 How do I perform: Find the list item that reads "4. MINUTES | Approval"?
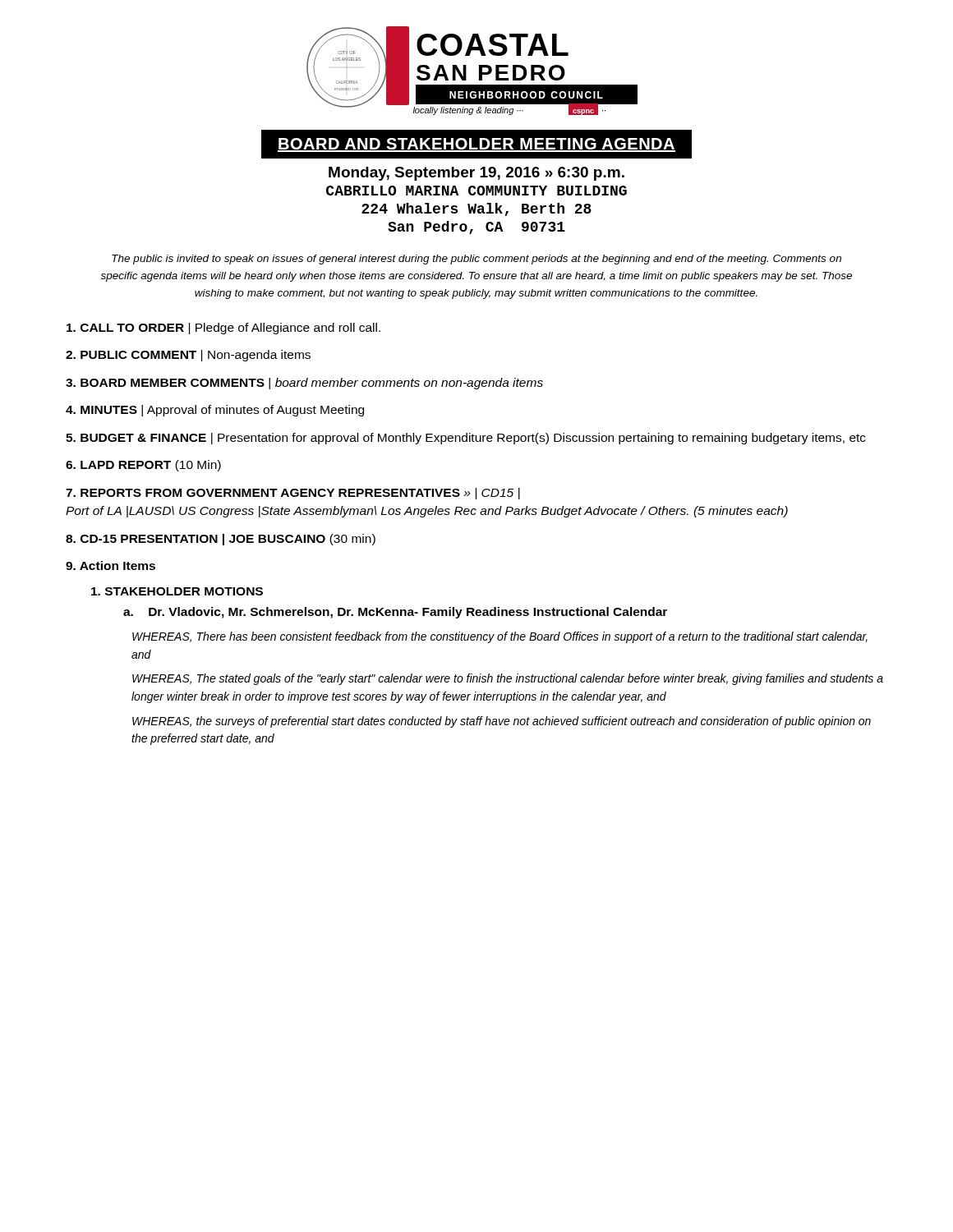tap(215, 410)
